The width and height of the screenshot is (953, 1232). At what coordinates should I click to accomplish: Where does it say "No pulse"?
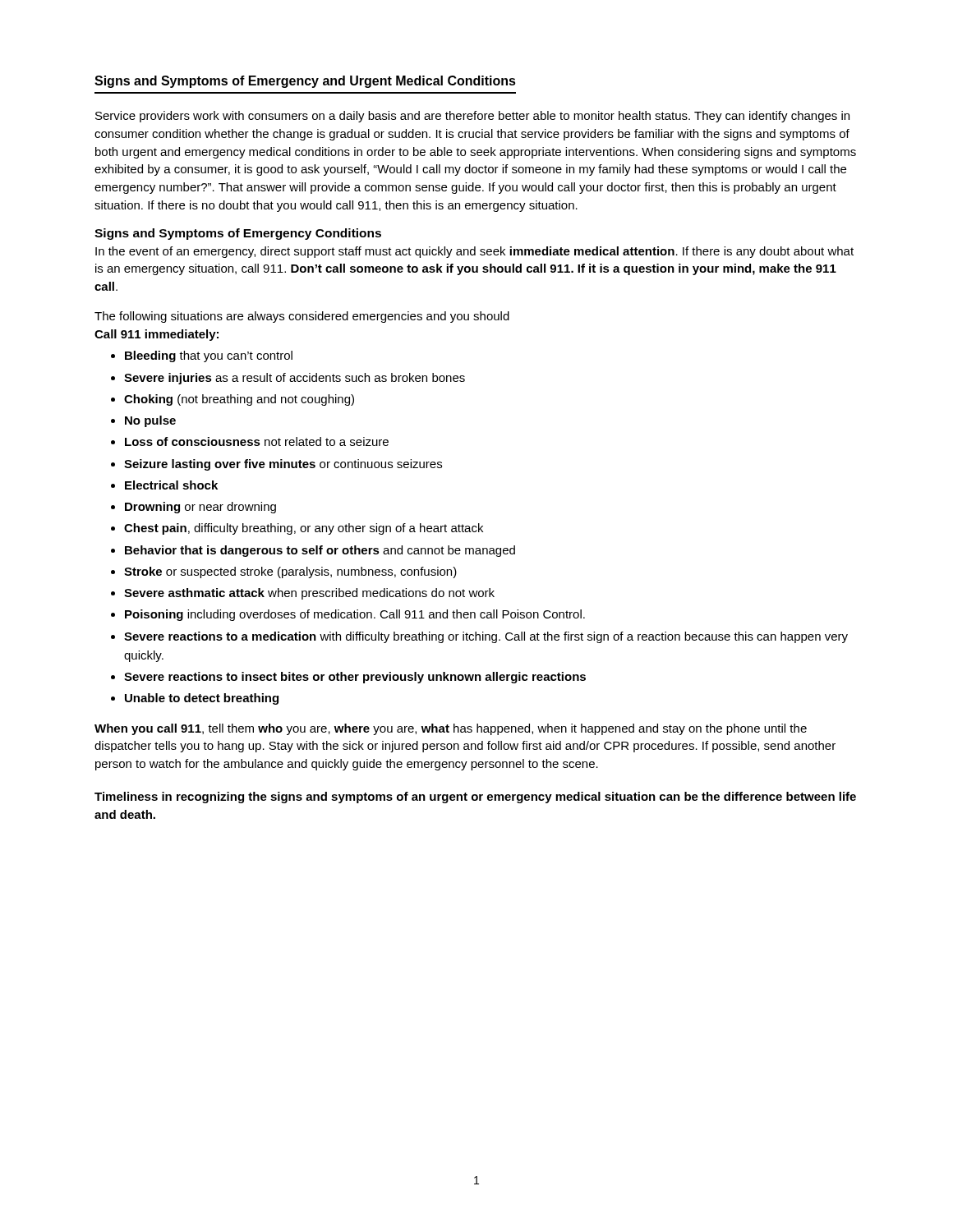[x=150, y=420]
